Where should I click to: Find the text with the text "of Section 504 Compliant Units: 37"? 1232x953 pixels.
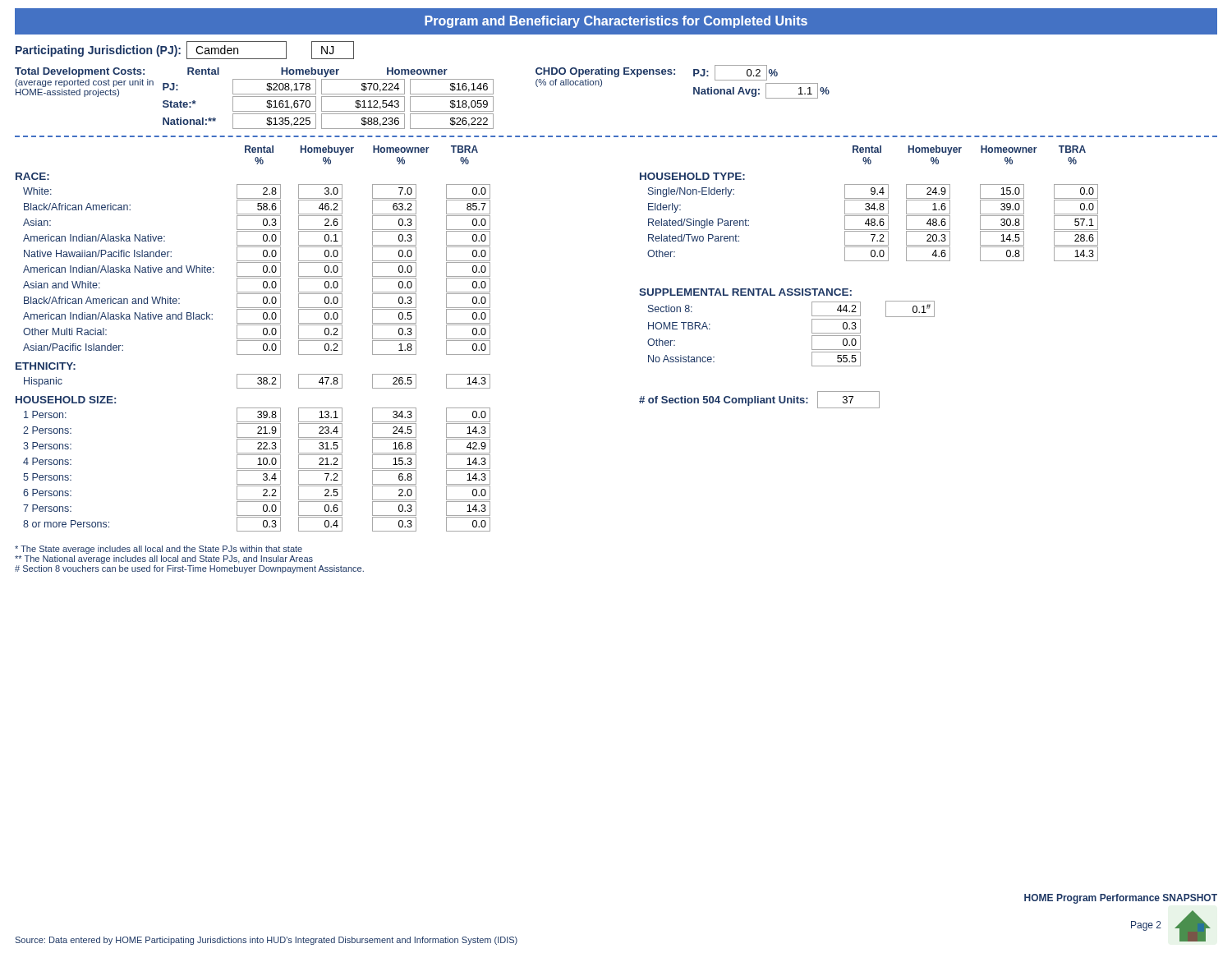click(759, 400)
